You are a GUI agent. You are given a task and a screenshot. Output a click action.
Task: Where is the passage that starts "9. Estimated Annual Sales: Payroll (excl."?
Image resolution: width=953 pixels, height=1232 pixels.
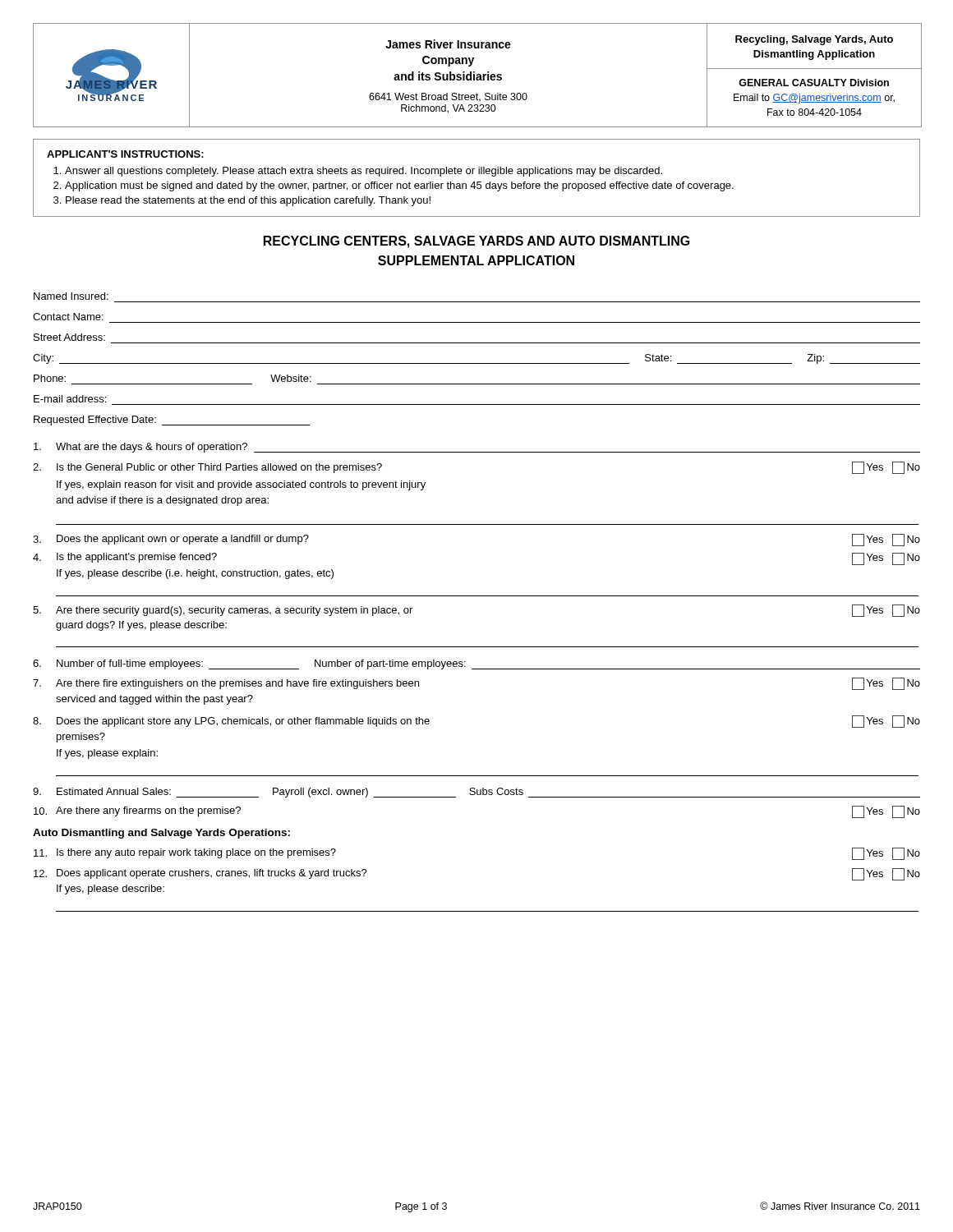476,790
